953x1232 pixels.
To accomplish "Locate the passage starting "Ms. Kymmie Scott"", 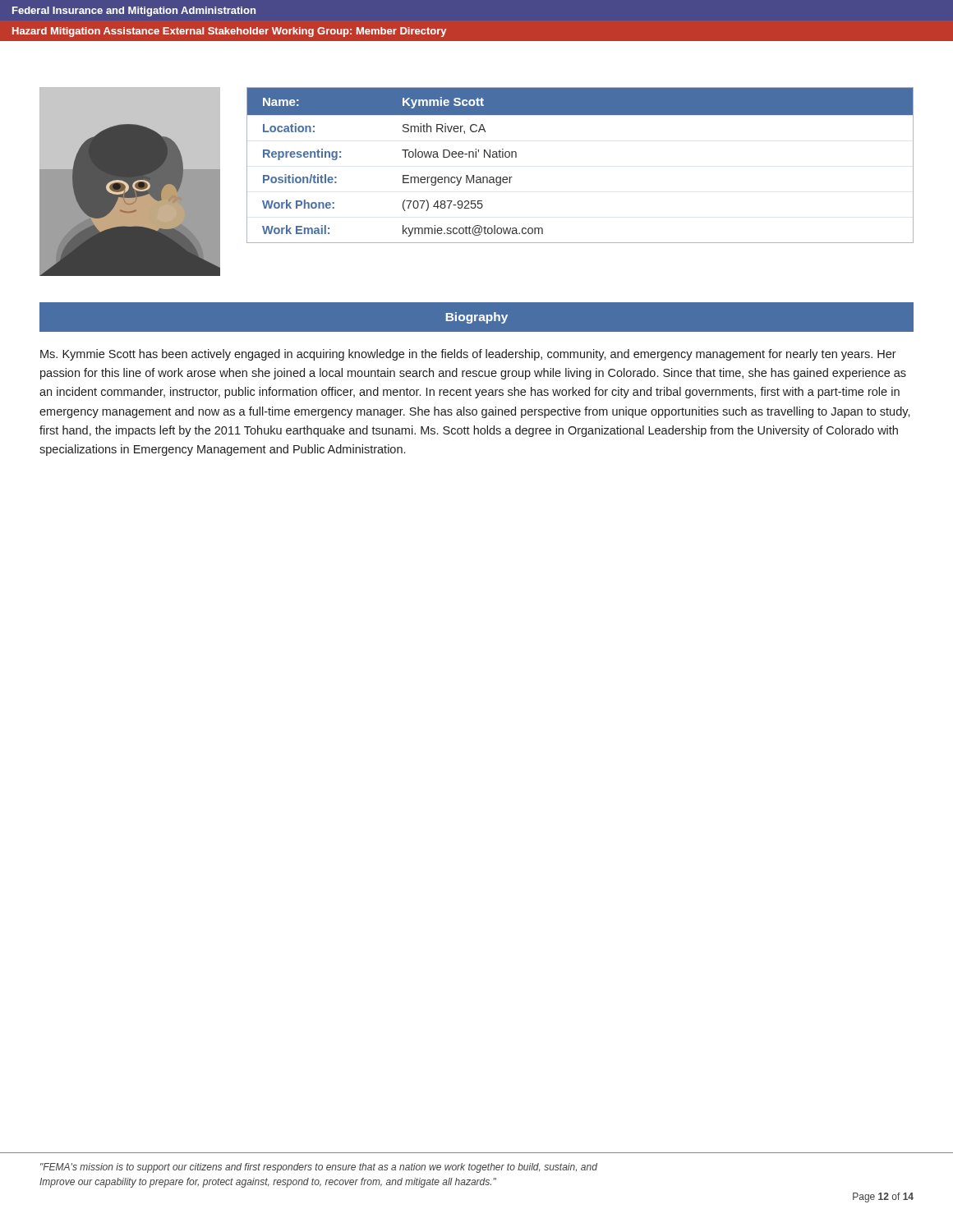I will coord(475,402).
